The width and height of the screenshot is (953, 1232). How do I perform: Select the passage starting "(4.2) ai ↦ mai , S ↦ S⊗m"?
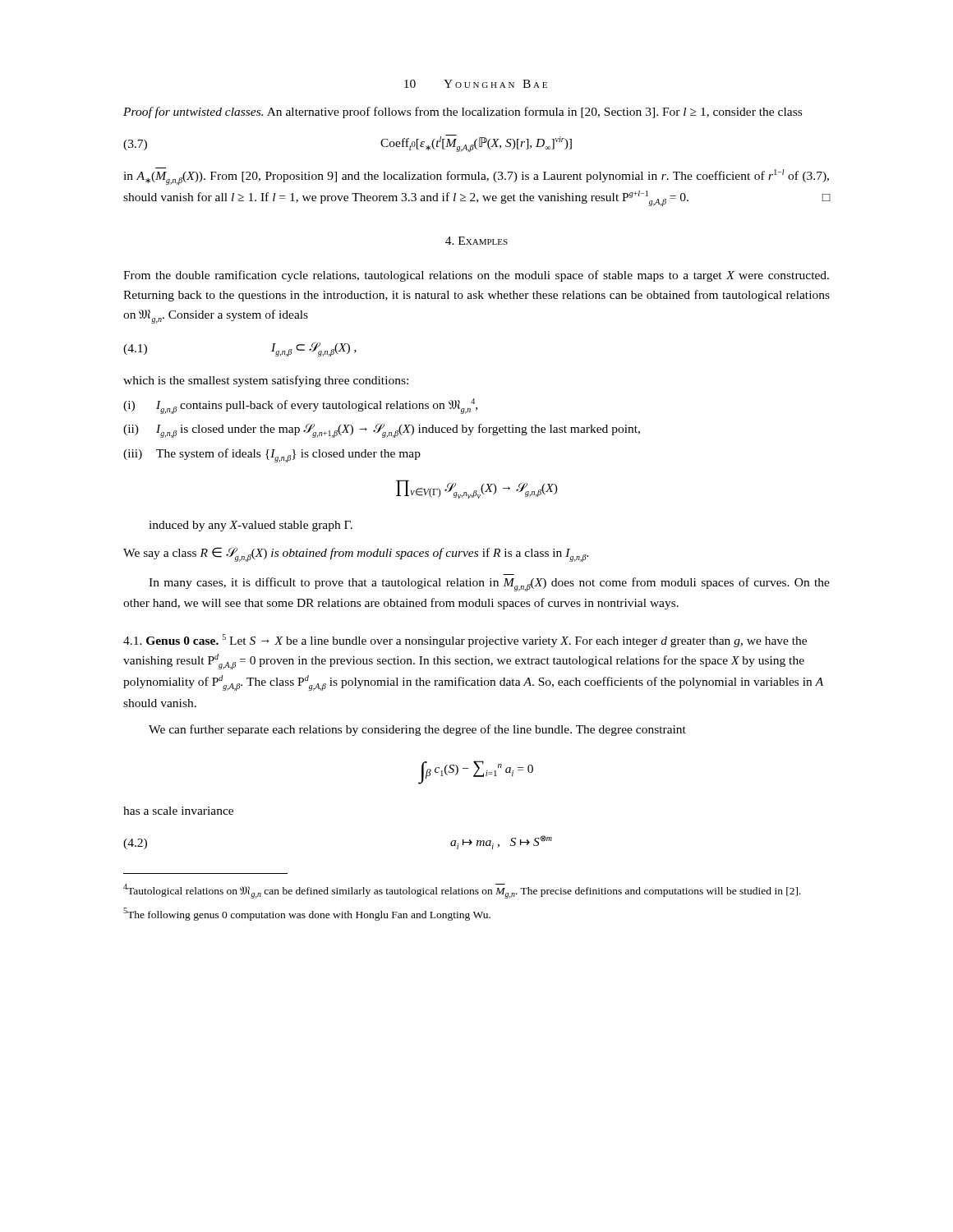tap(476, 843)
